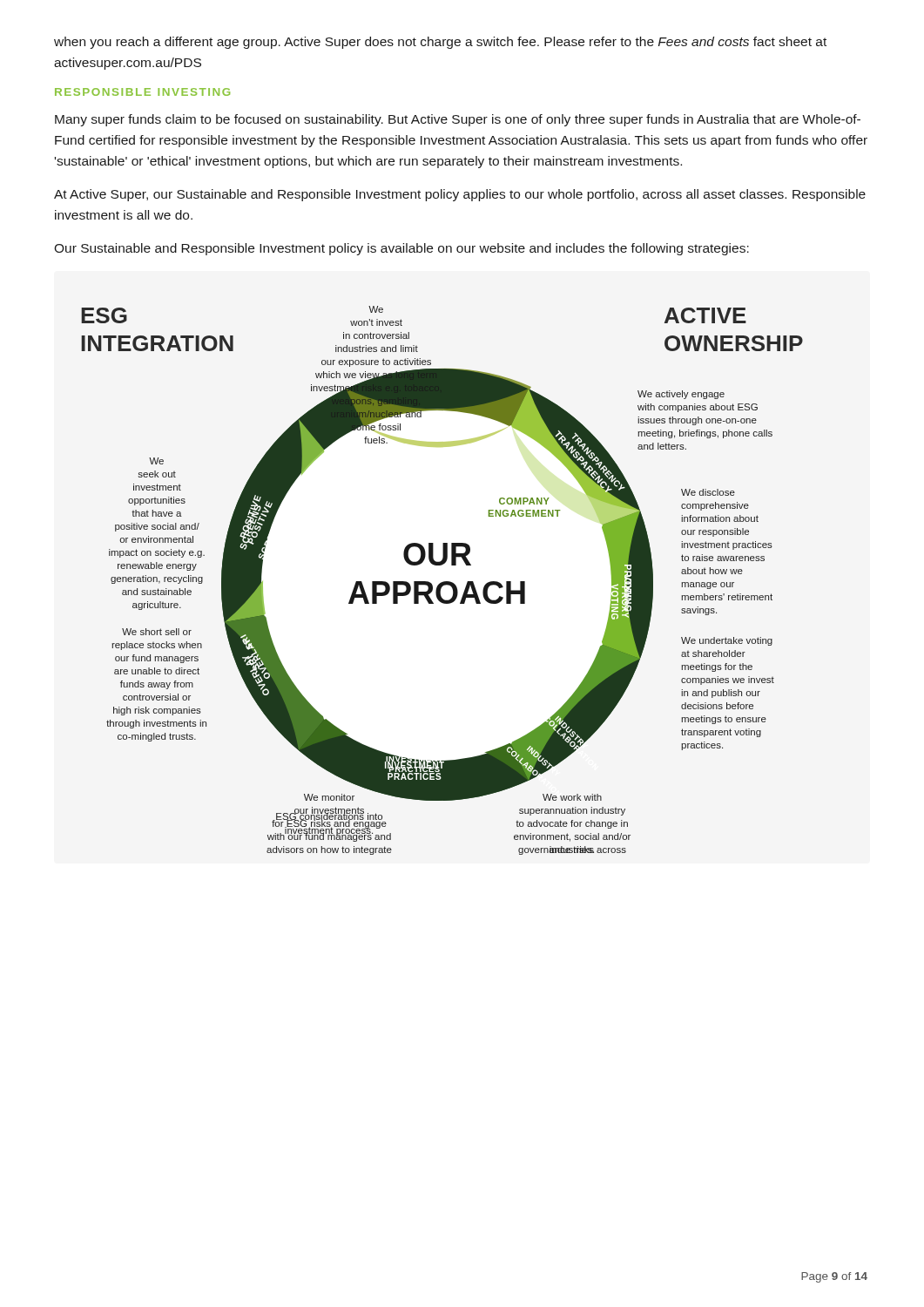Navigate to the block starting "Our Sustainable and Responsible Investment policy is"
The image size is (924, 1307).
[402, 248]
